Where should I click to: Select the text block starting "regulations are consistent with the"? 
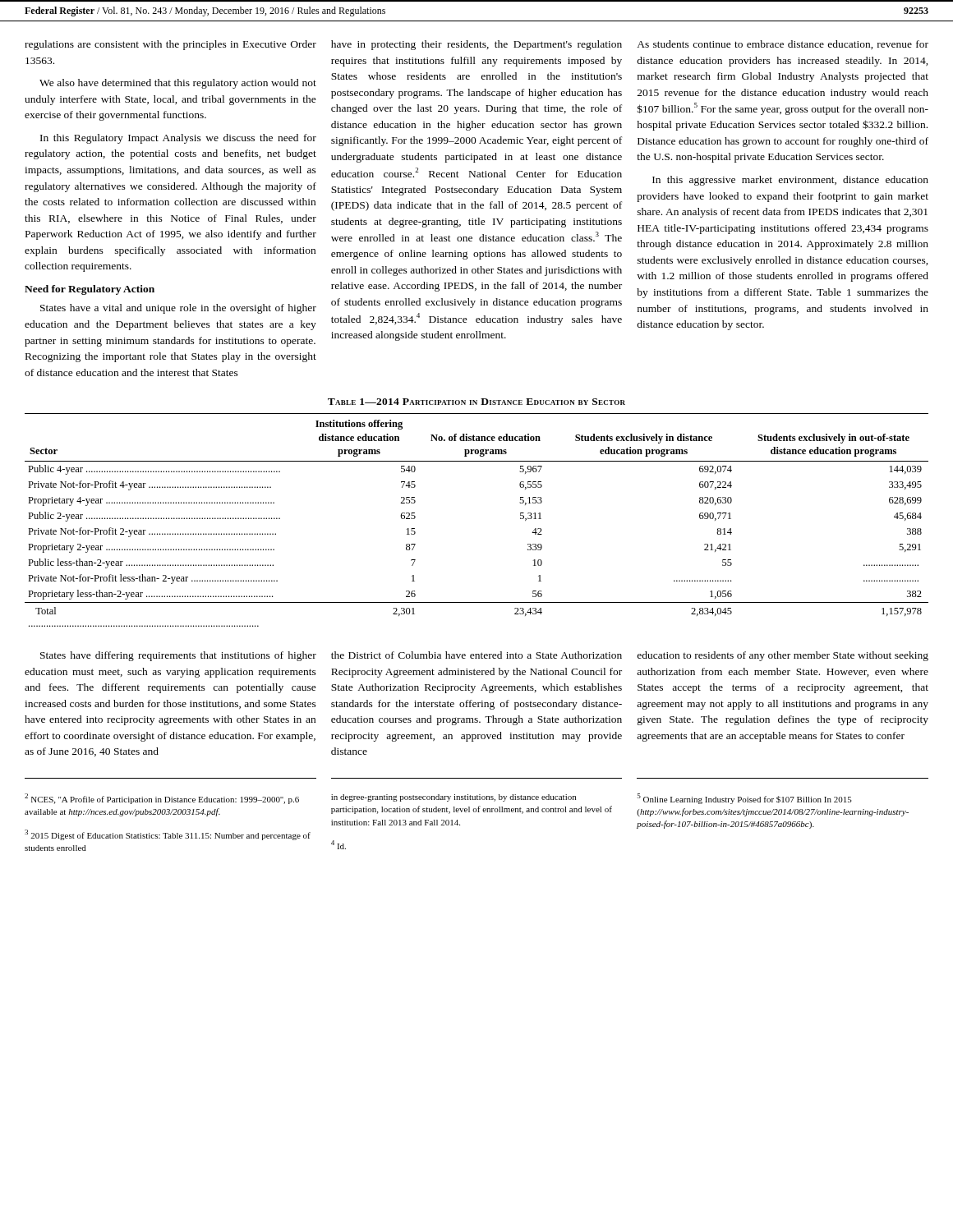click(x=170, y=155)
